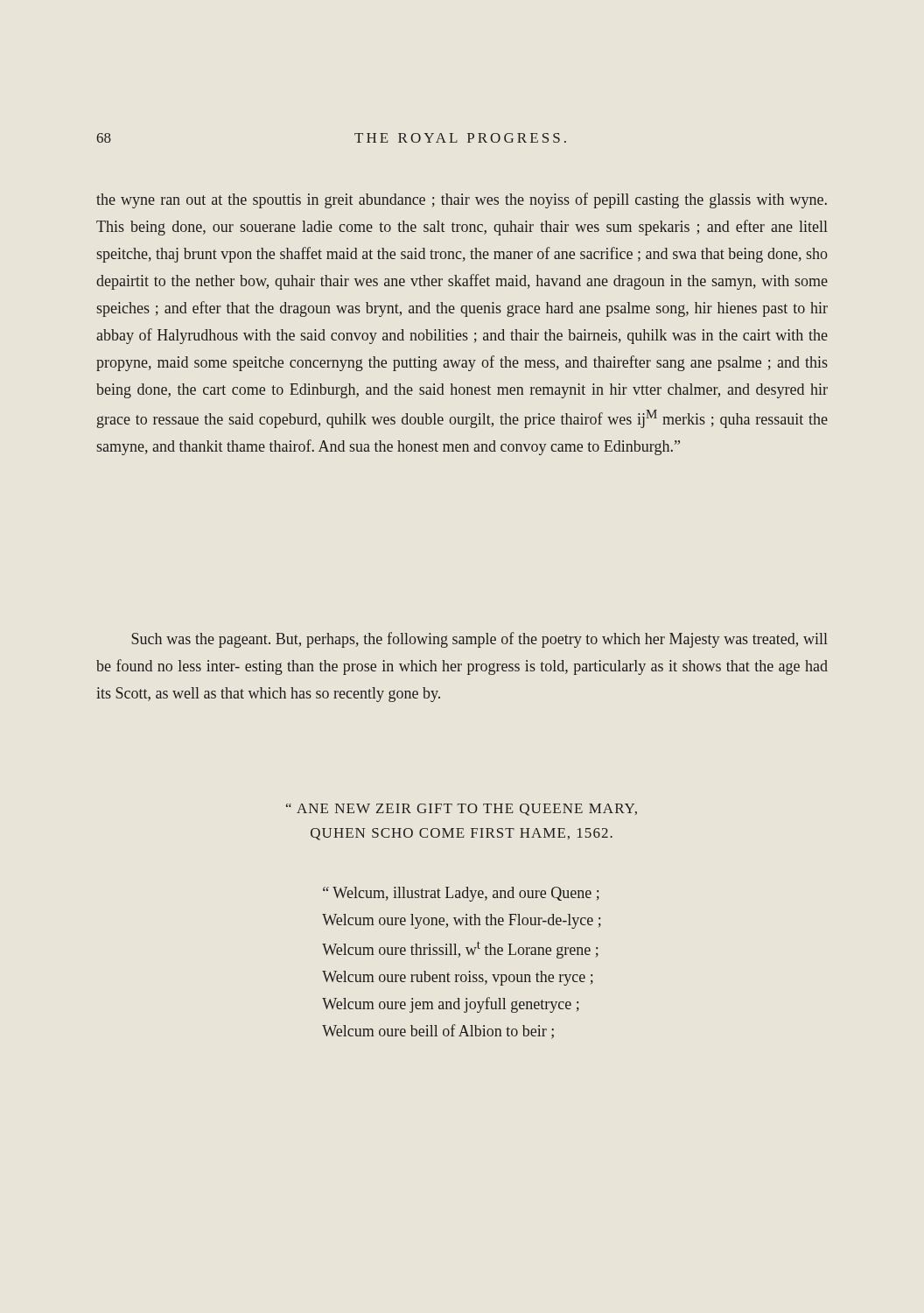Find the list item that reads "“ Welcum, illustrat Ladye, and oure"
This screenshot has width=924, height=1313.
[462, 962]
